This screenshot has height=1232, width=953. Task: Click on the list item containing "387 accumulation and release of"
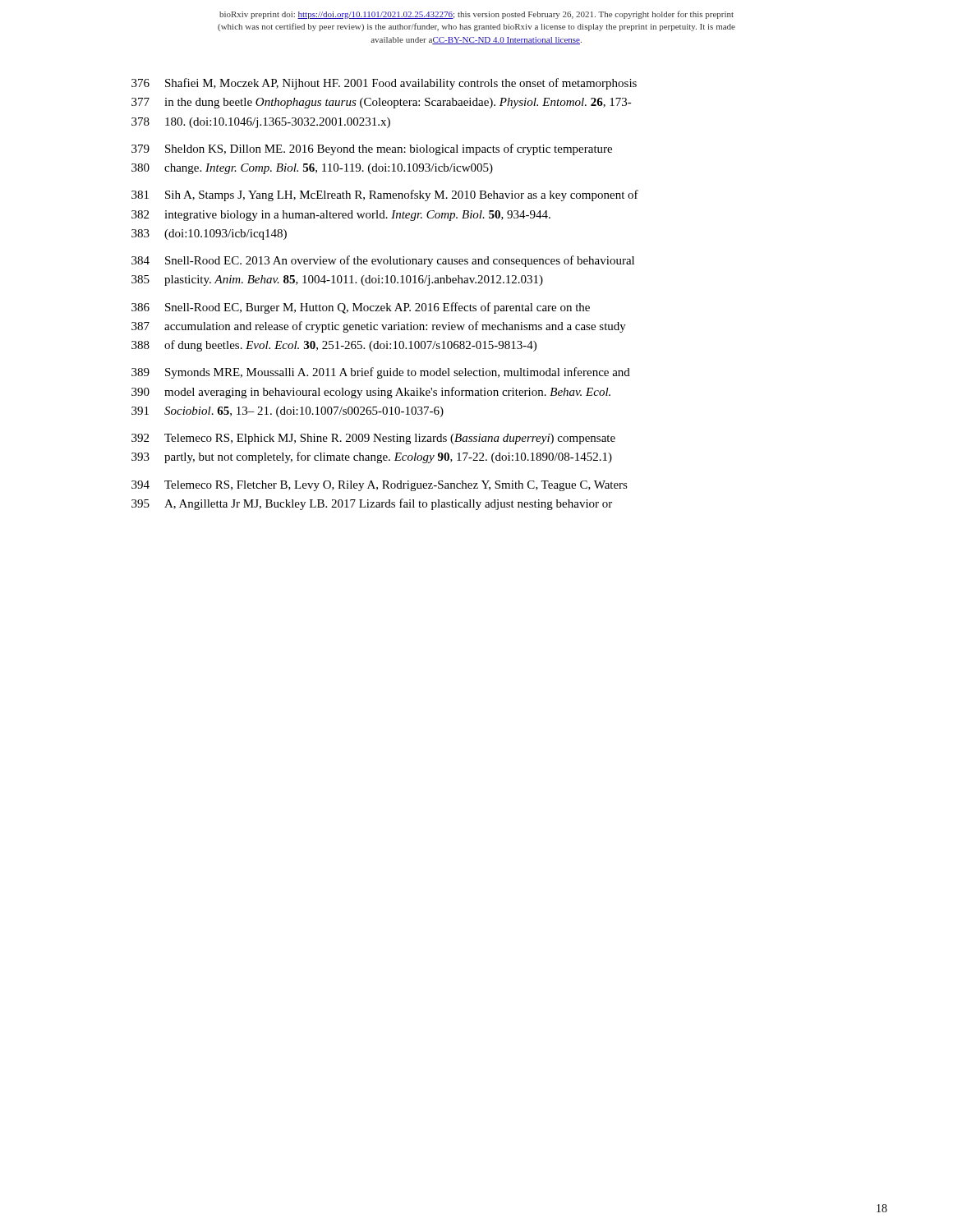click(497, 326)
